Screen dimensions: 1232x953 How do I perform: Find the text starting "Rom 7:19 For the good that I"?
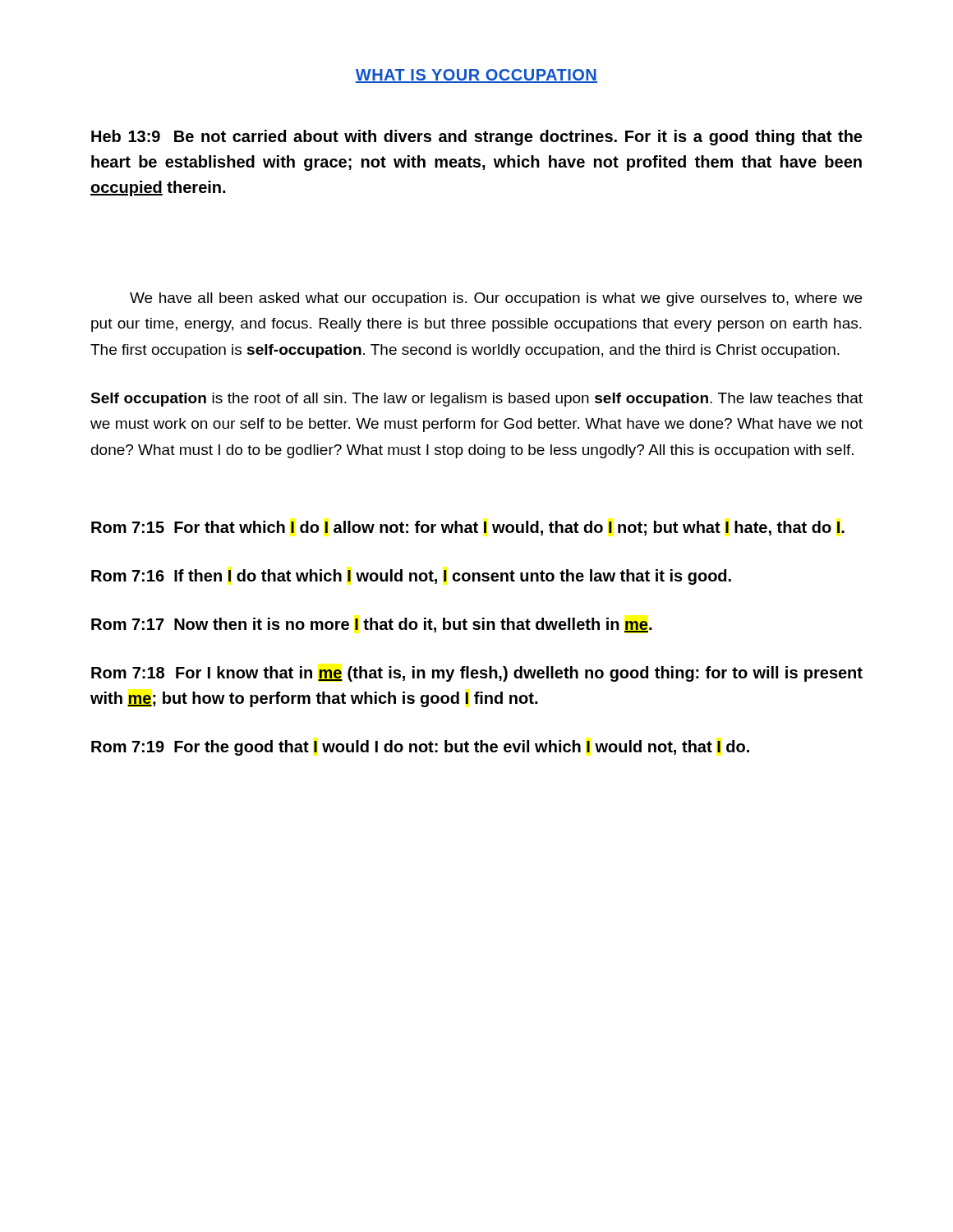(420, 747)
